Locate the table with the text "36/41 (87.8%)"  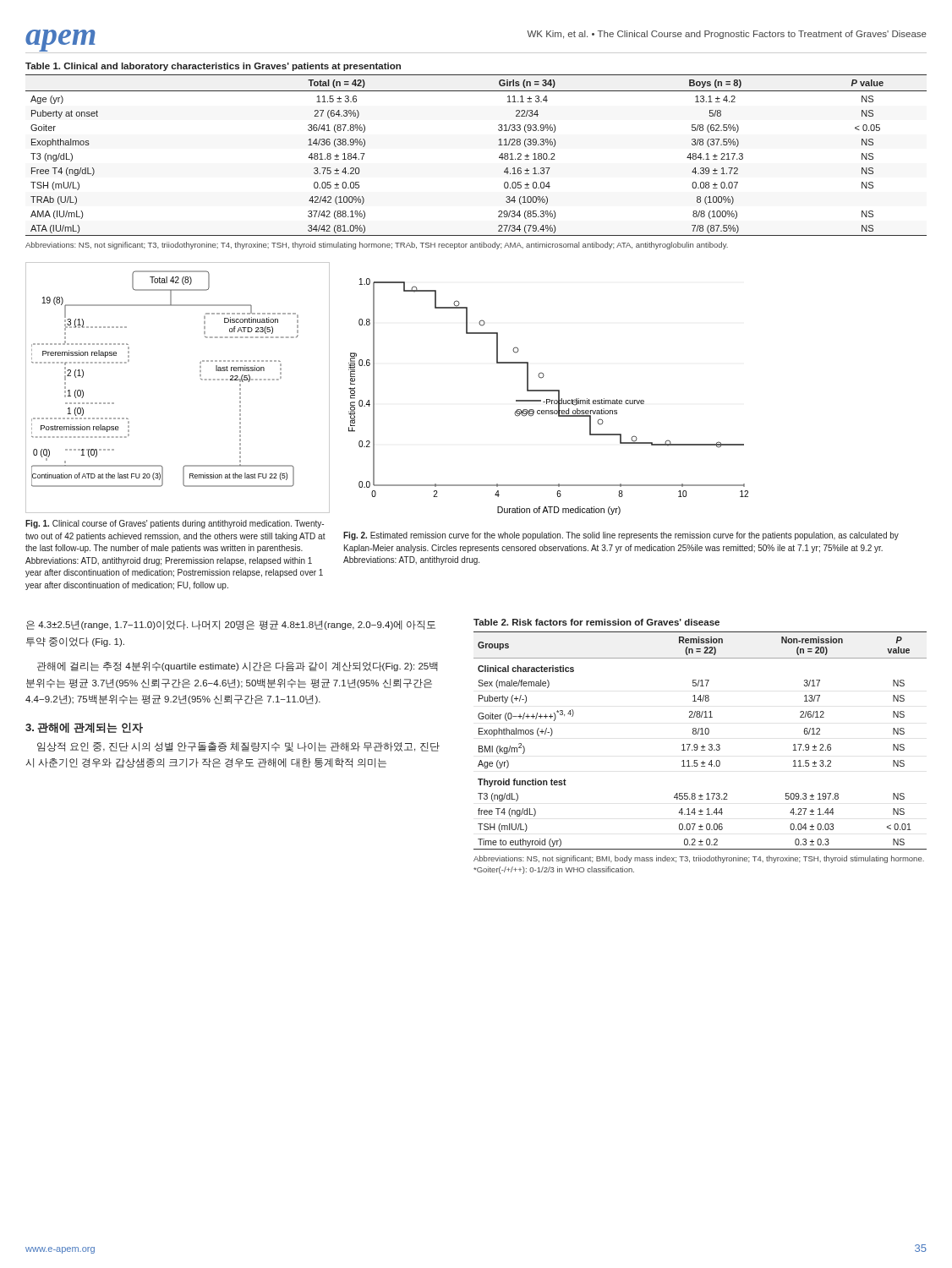click(x=476, y=156)
